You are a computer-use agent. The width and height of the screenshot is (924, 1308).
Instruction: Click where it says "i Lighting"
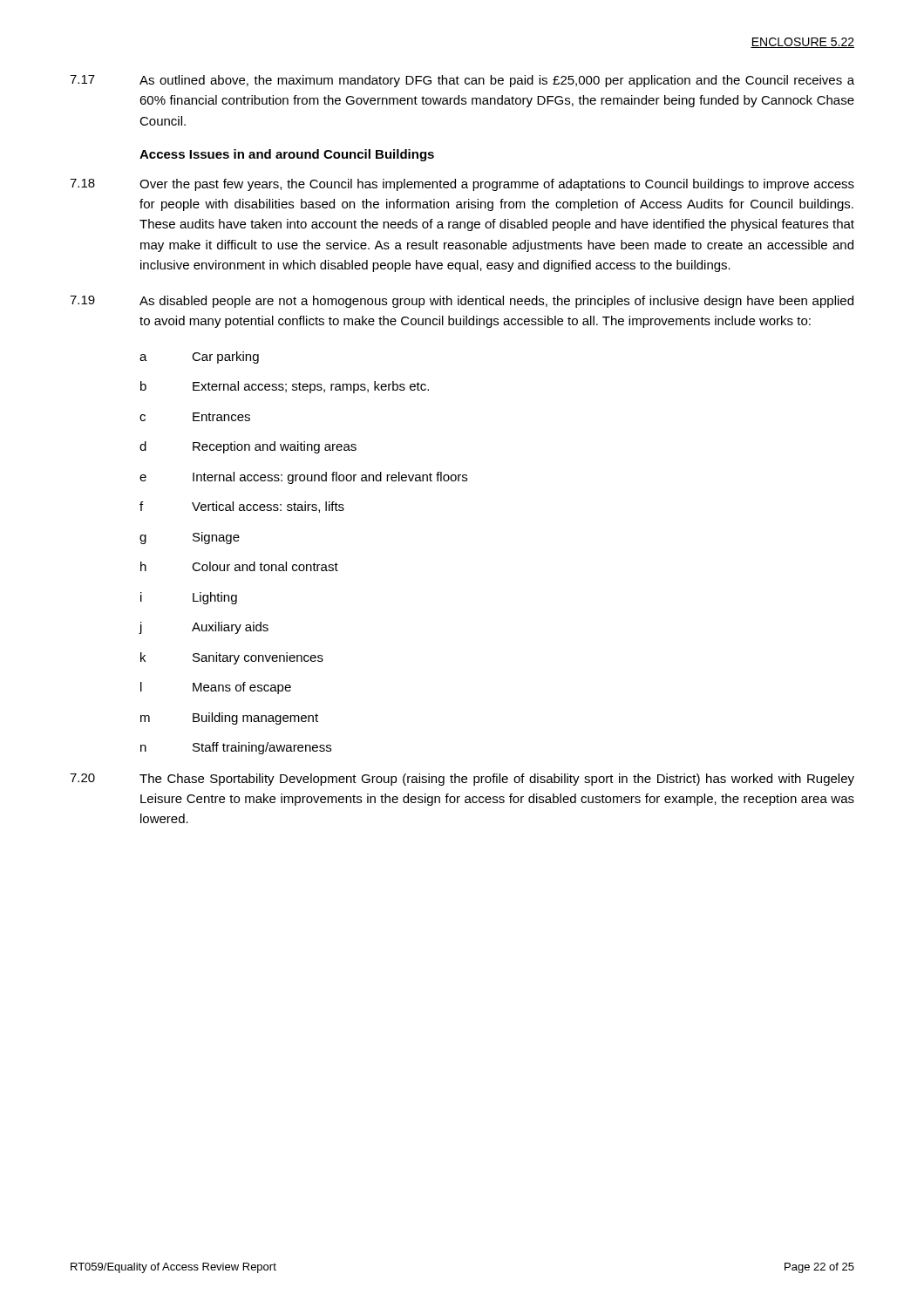(189, 598)
